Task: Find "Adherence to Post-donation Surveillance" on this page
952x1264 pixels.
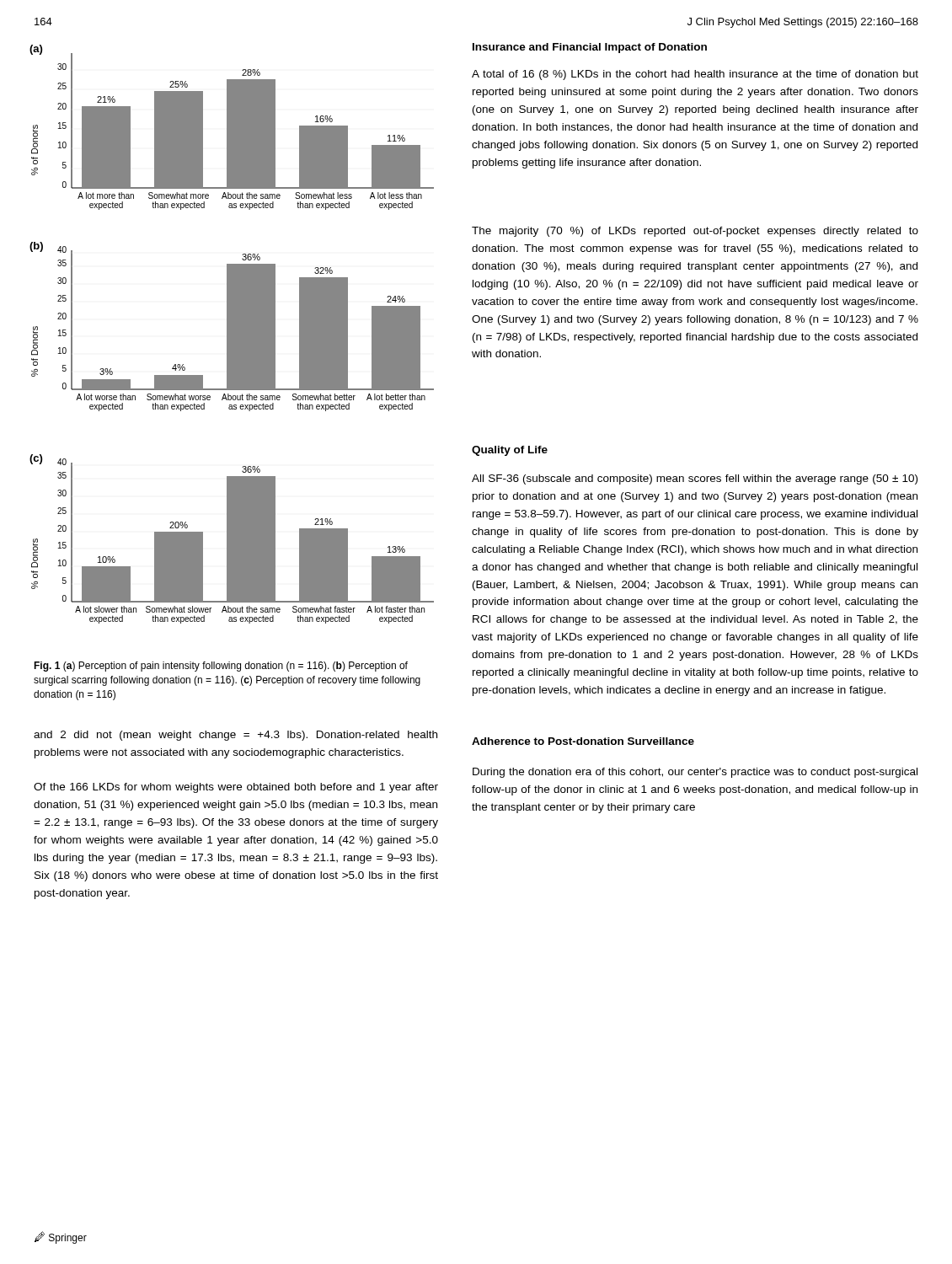Action: click(583, 741)
